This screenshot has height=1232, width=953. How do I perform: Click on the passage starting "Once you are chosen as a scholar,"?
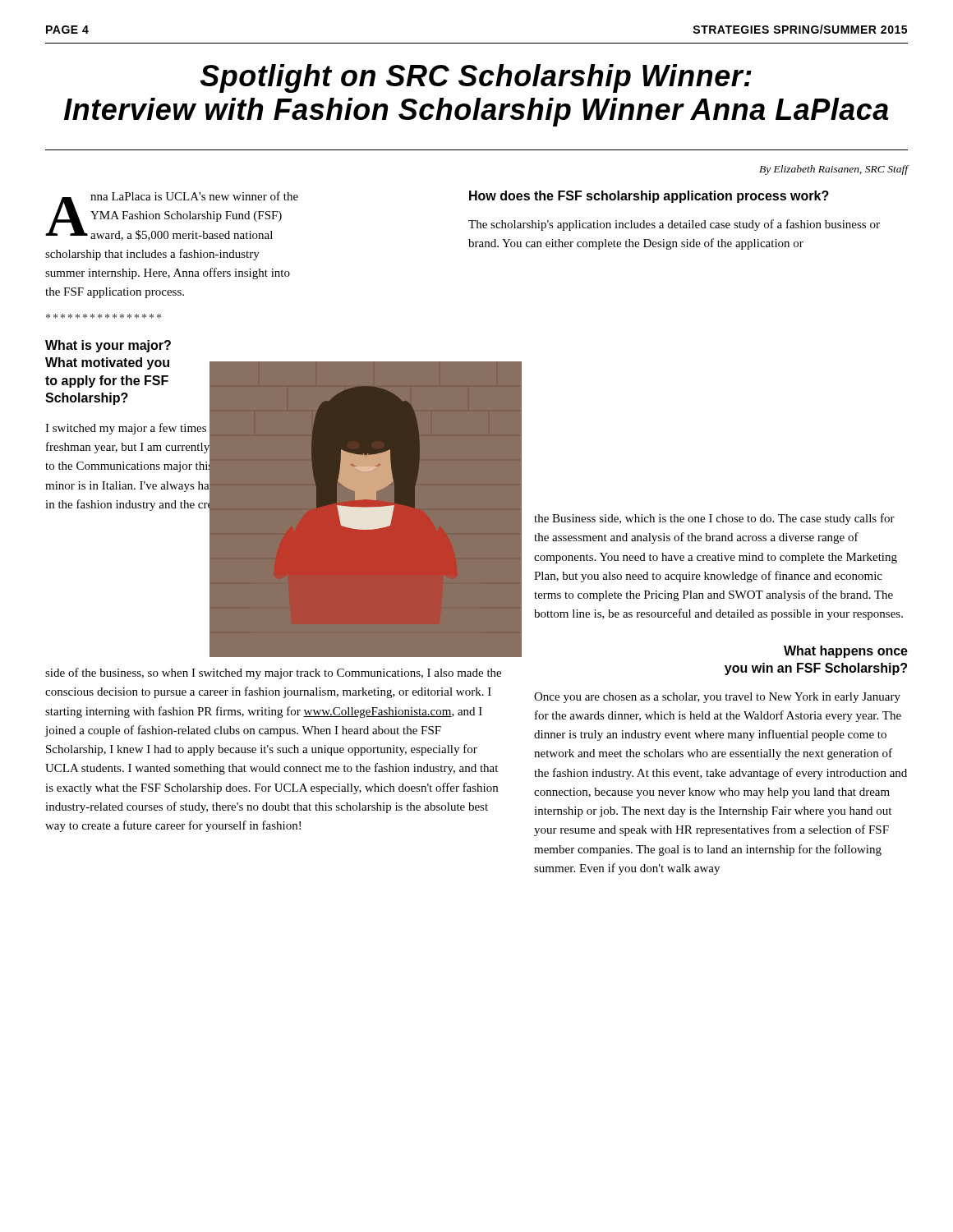721,782
